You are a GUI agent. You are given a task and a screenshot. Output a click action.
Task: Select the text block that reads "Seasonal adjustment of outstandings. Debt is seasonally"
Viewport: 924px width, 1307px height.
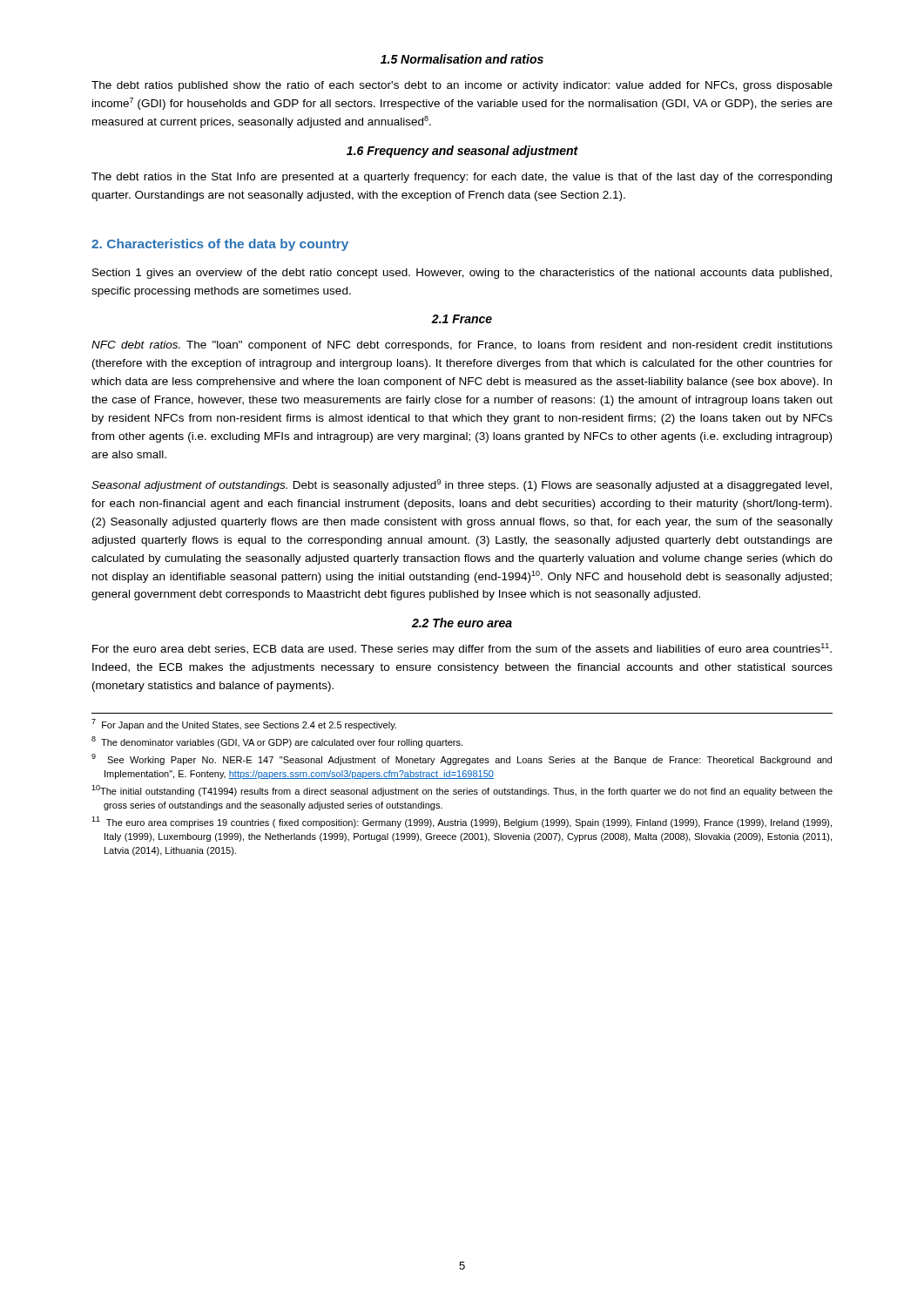[462, 539]
